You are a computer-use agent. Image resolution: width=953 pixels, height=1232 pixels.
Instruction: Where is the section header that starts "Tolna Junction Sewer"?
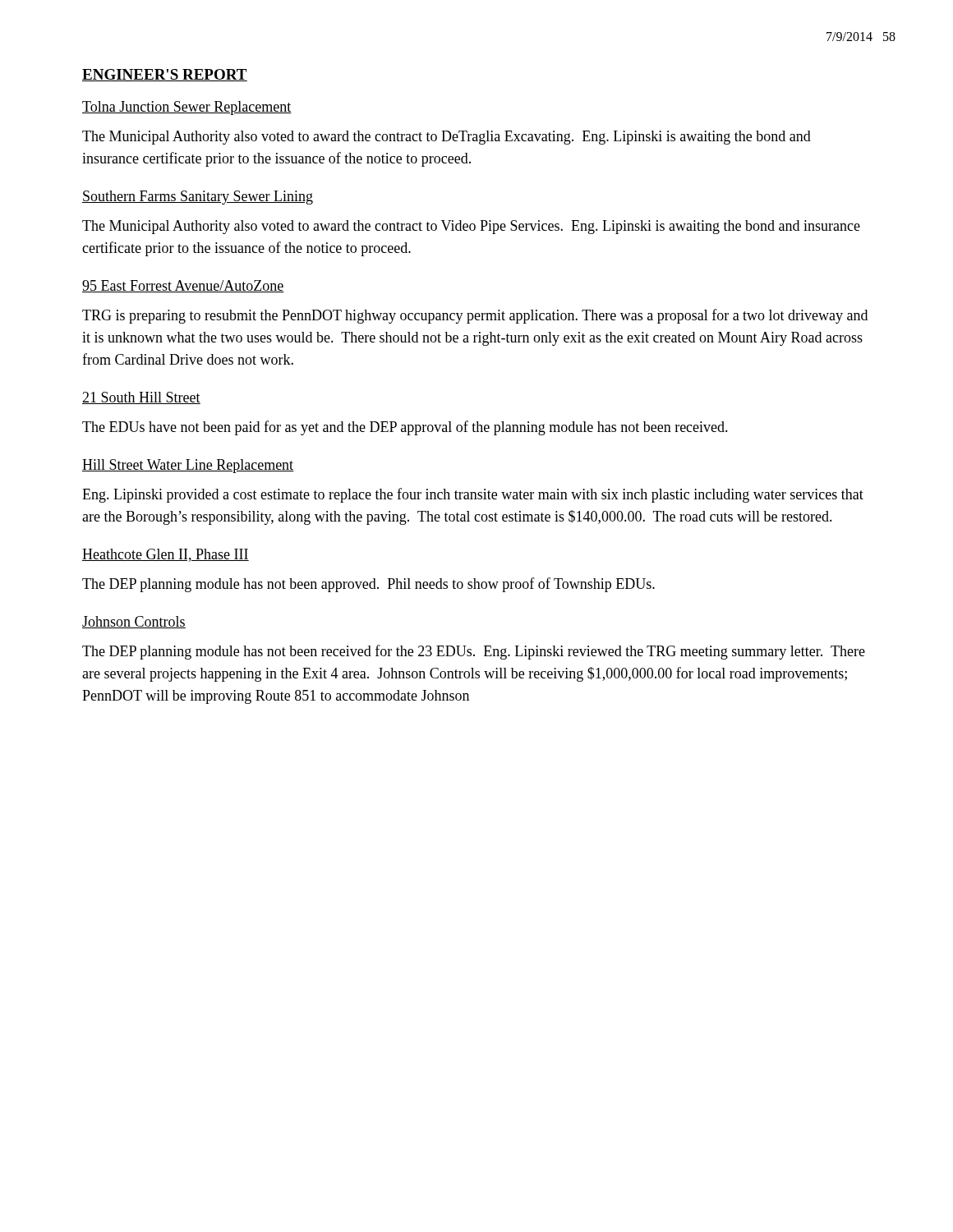pos(187,107)
